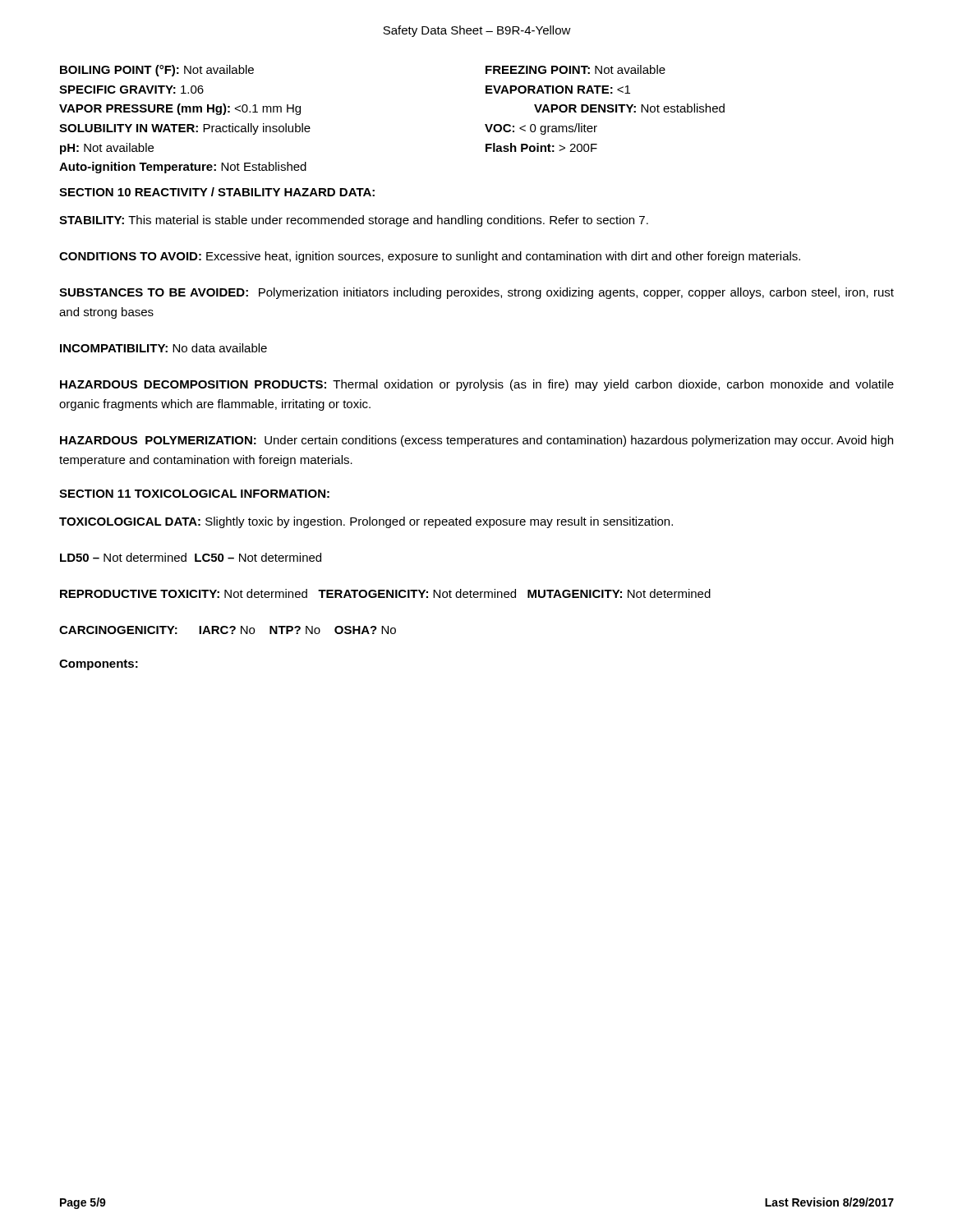Screen dimensions: 1232x953
Task: Point to the block beginning "REPRODUCTIVE TOXICITY: Not determined TERATOGENICITY: Not determined"
Action: point(385,594)
